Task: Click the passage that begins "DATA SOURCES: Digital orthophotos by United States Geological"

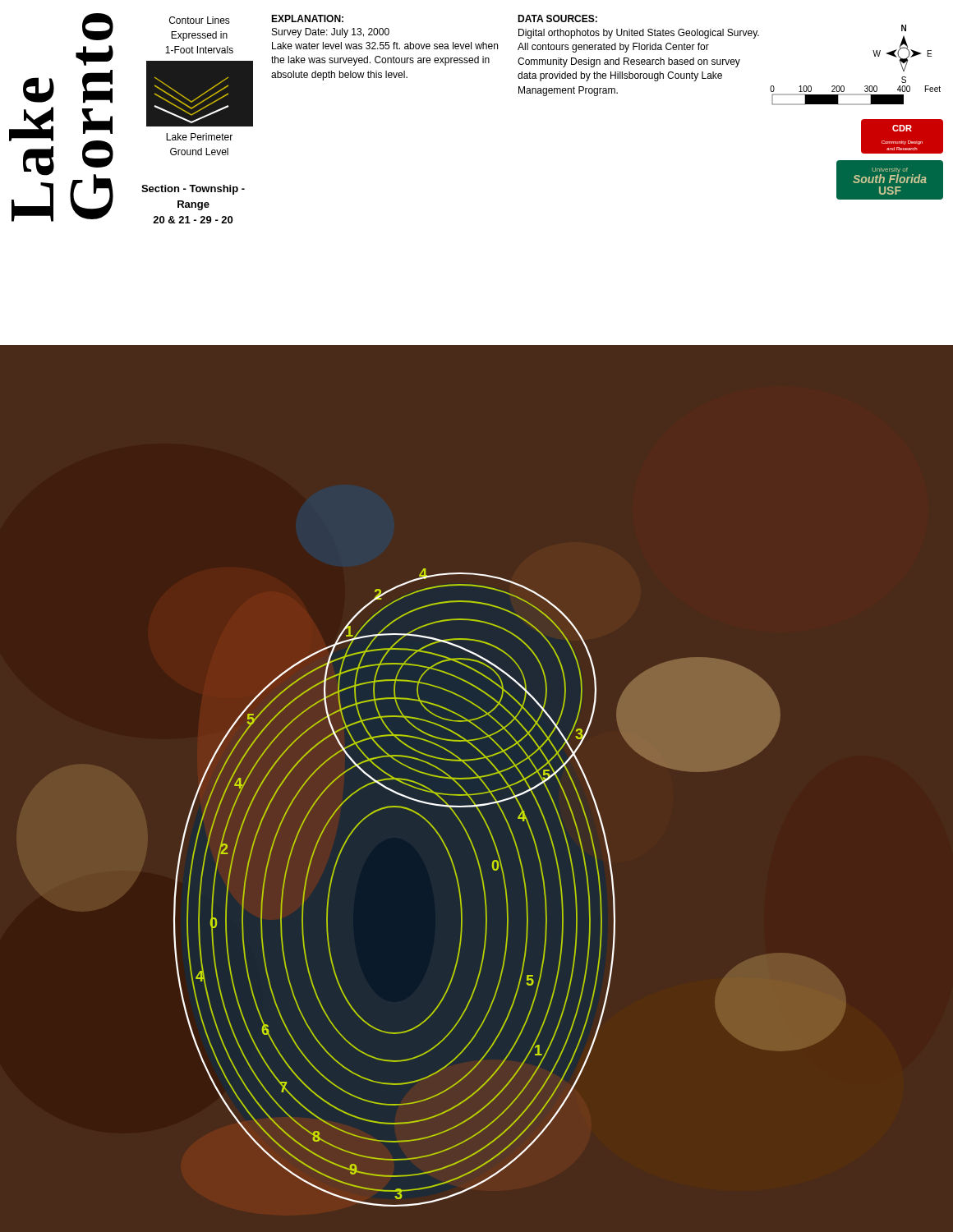Action: pyautogui.click(x=639, y=55)
